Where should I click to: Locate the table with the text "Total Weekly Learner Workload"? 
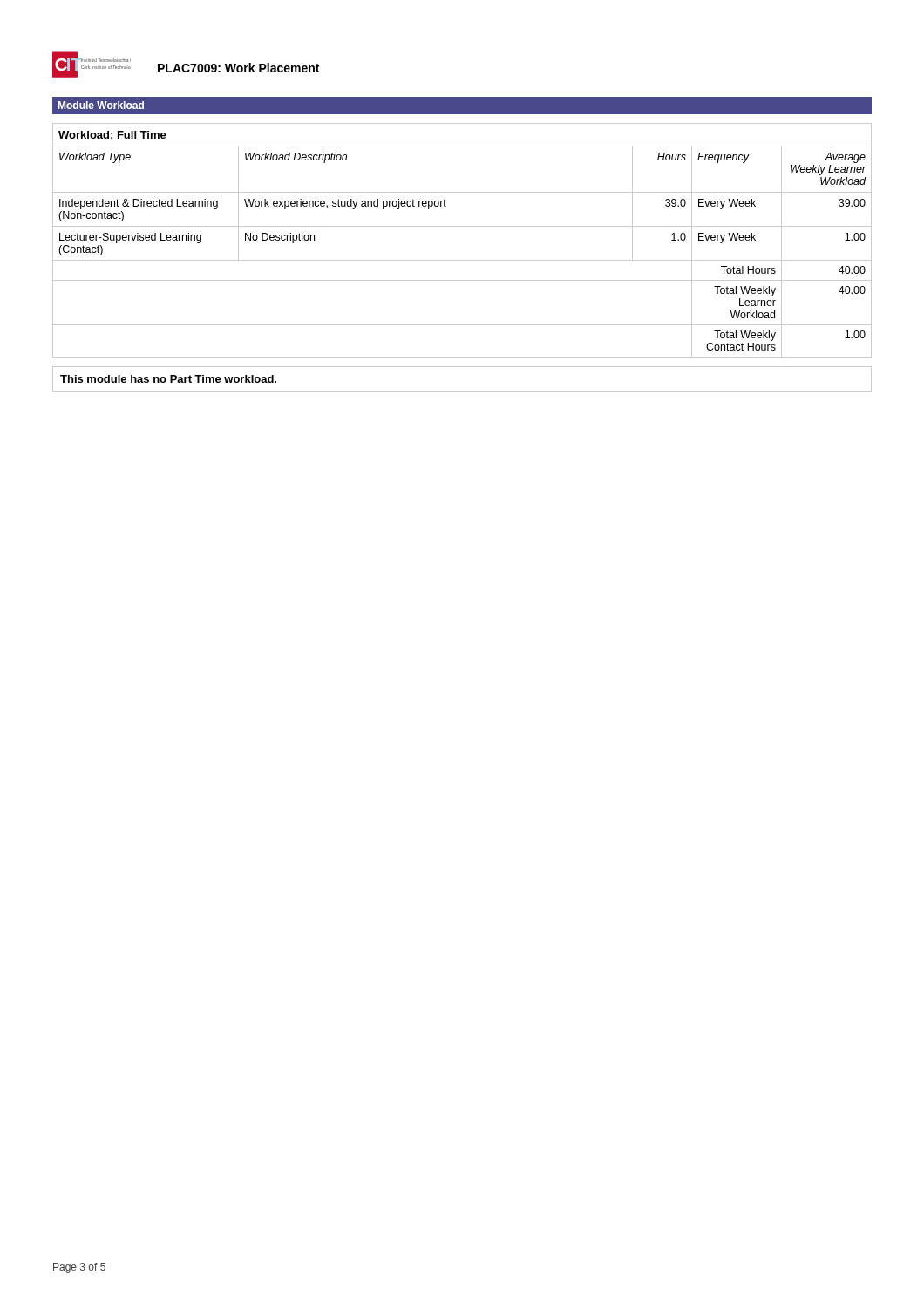(x=462, y=240)
